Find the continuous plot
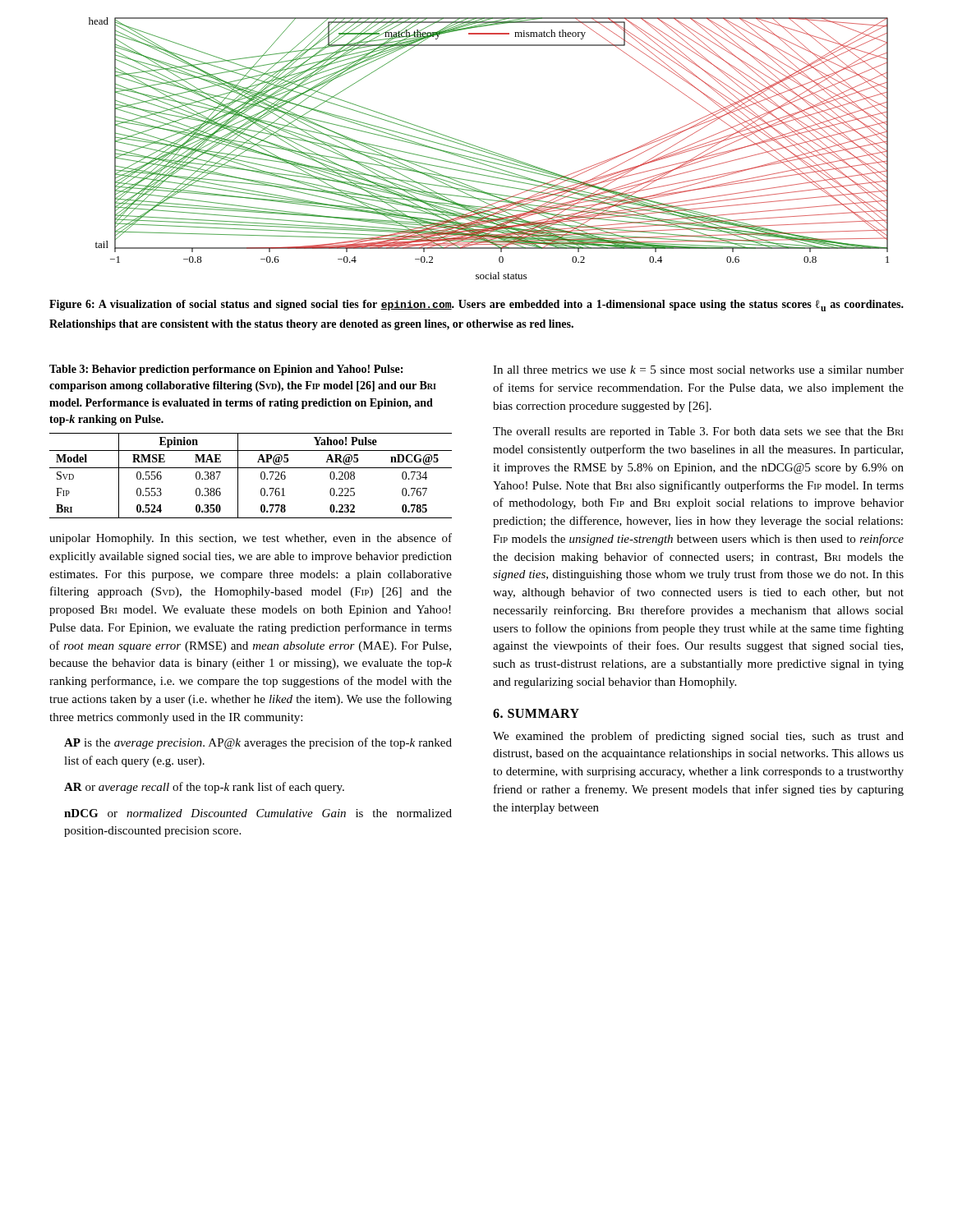This screenshot has height=1232, width=953. click(x=476, y=150)
